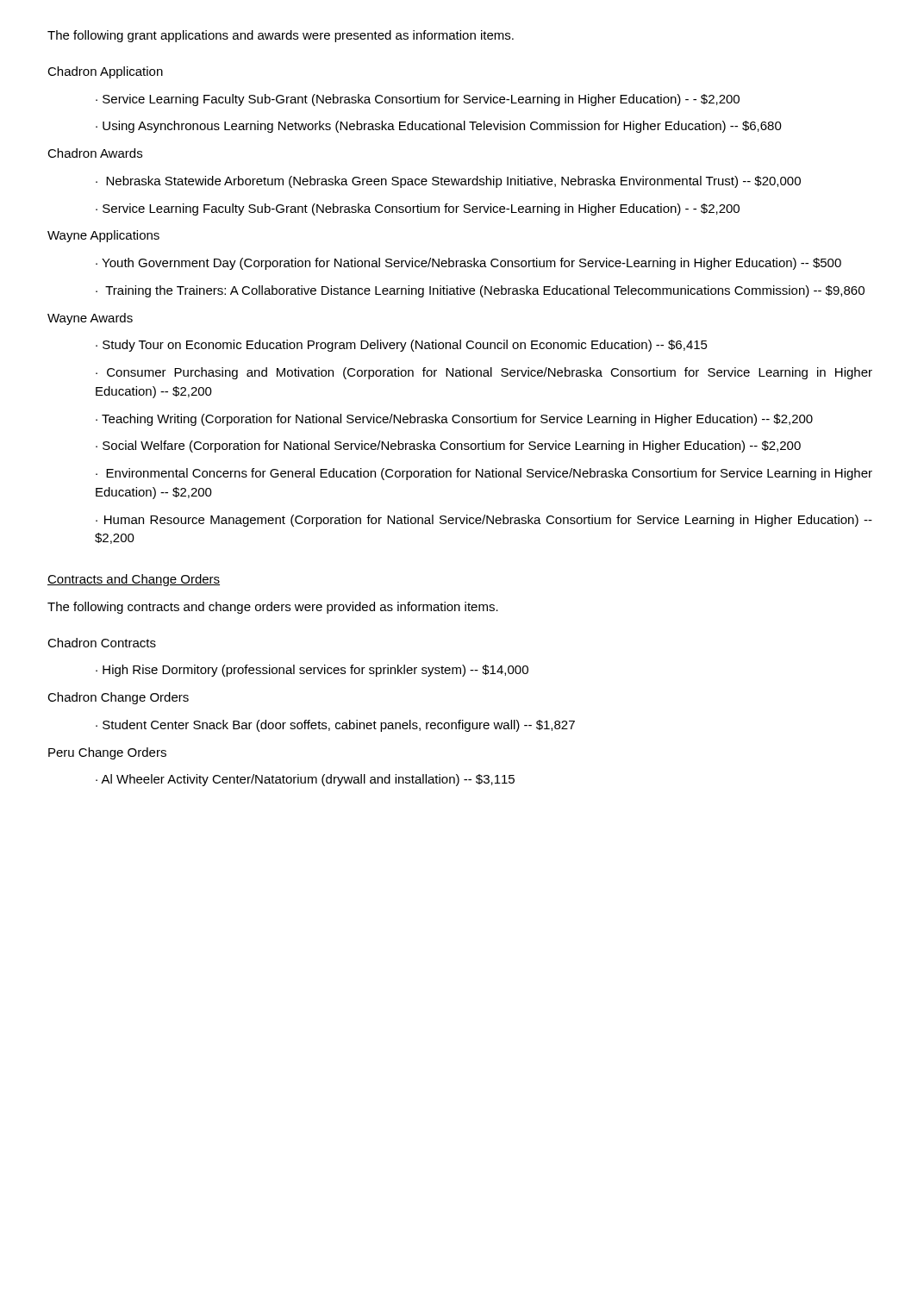Navigate to the element starting "· Youth Government Day (Corporation for National"
This screenshot has height=1293, width=924.
(x=468, y=262)
